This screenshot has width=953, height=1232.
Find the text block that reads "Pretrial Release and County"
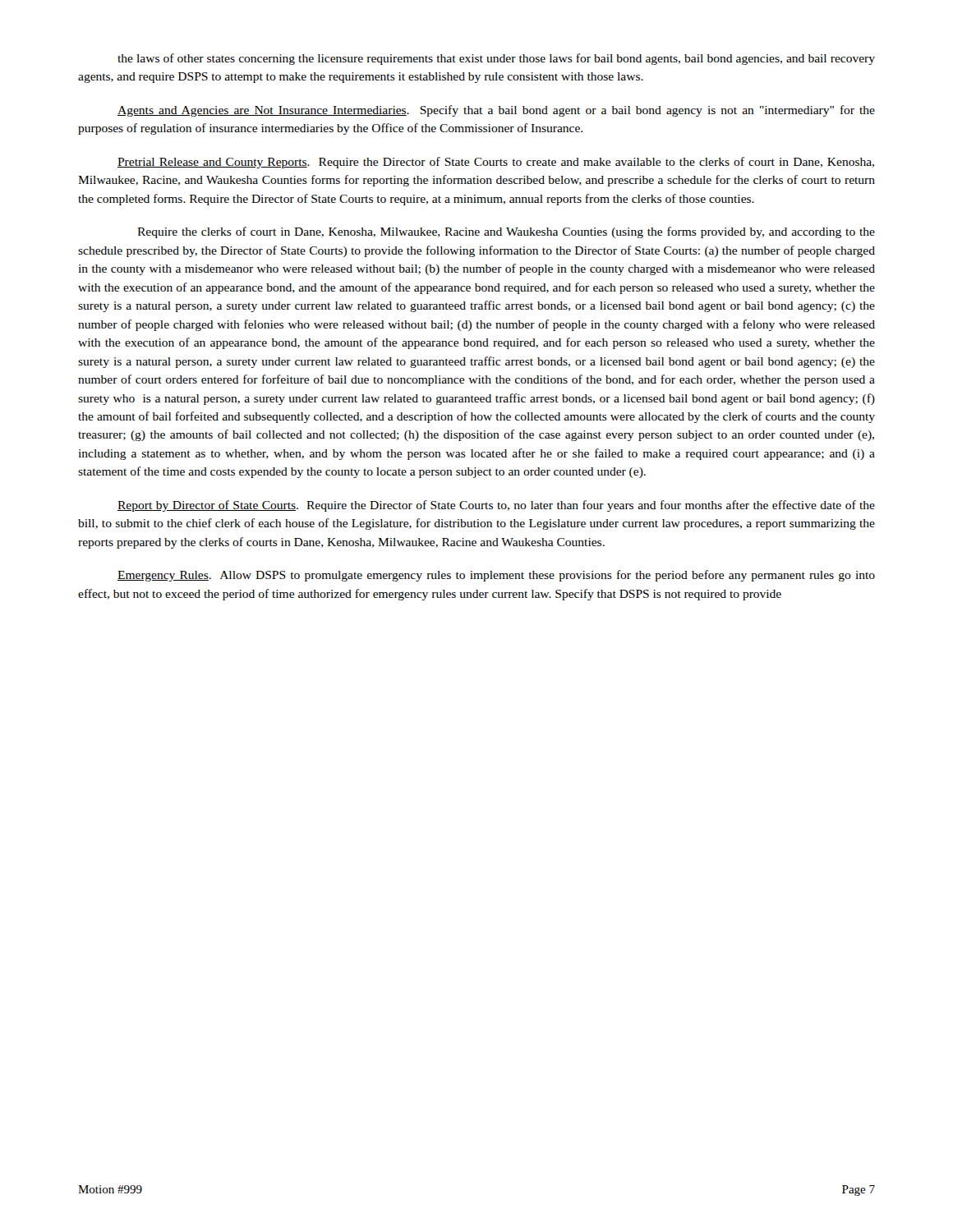pyautogui.click(x=476, y=180)
